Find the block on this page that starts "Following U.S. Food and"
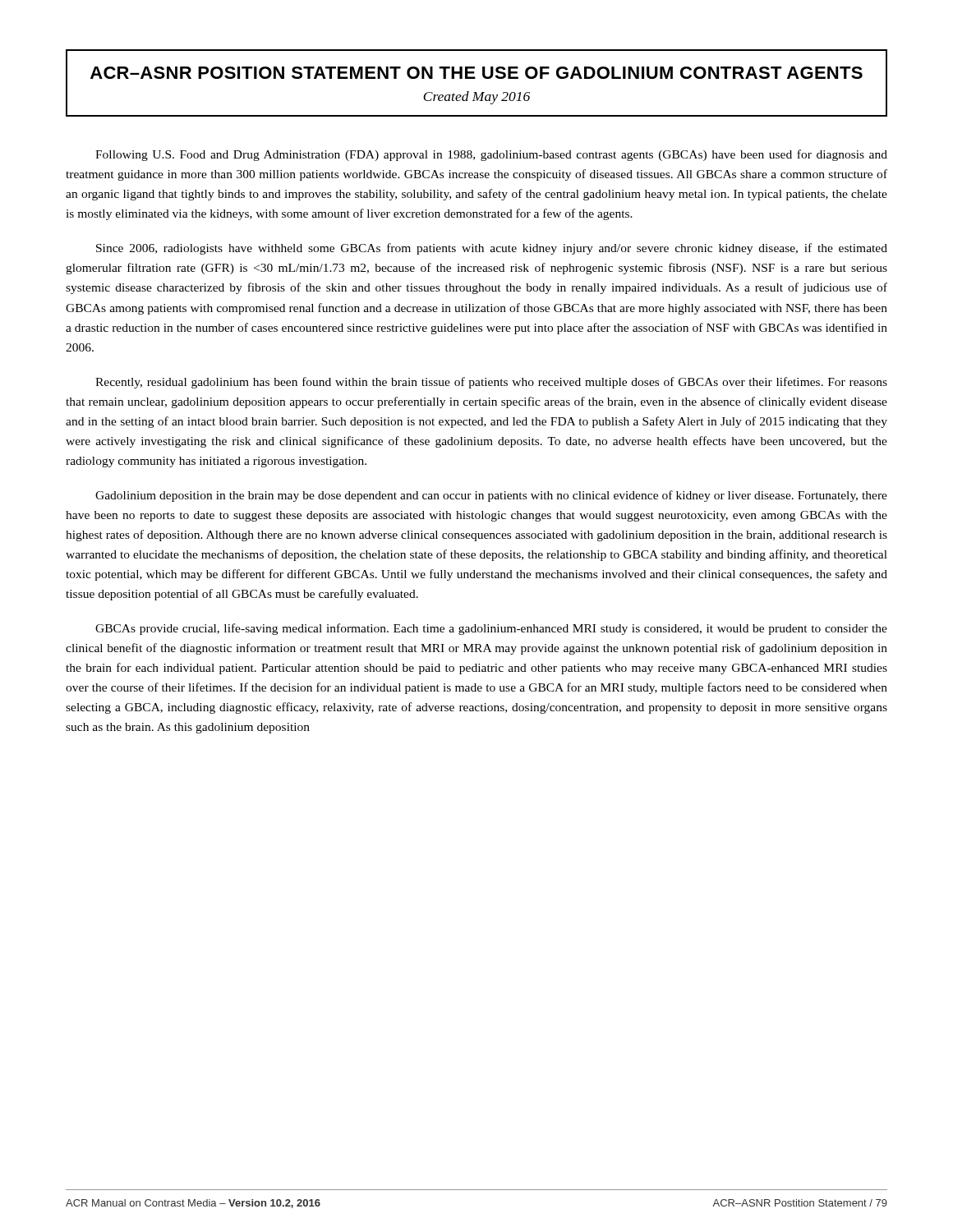 point(476,184)
